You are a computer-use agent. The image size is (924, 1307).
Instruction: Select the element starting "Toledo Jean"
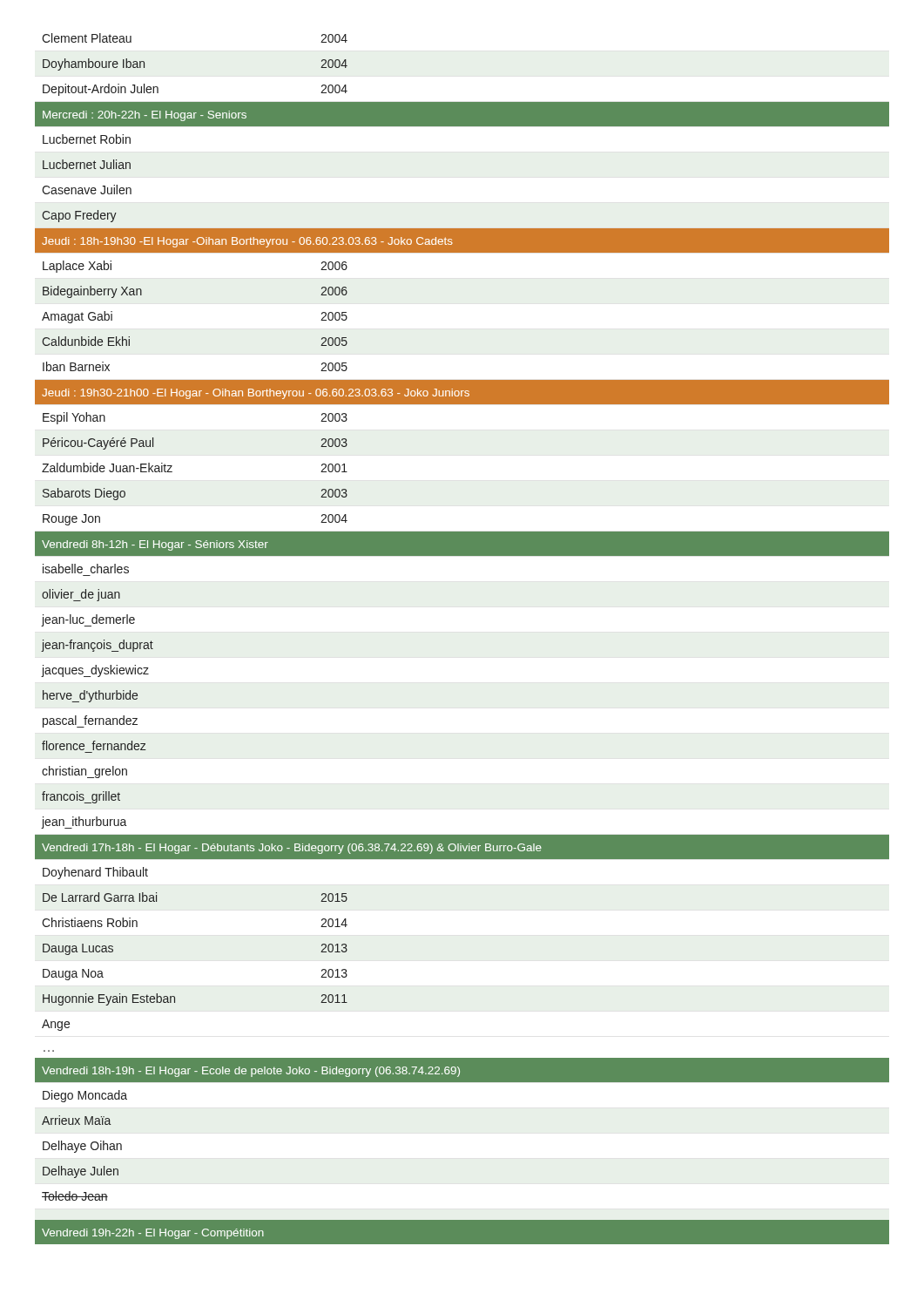[x=75, y=1196]
